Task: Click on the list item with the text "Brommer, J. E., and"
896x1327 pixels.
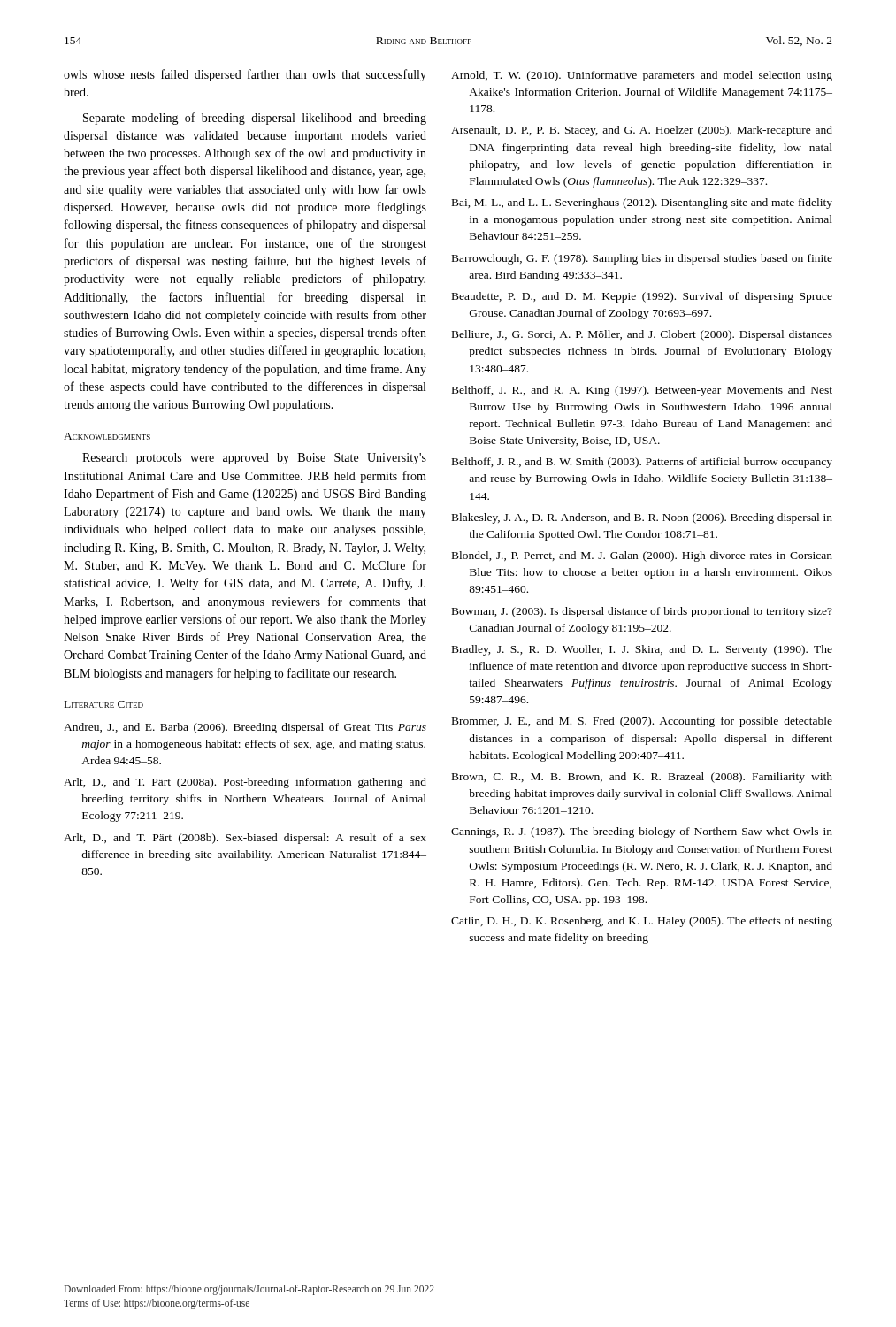Action: (x=642, y=738)
